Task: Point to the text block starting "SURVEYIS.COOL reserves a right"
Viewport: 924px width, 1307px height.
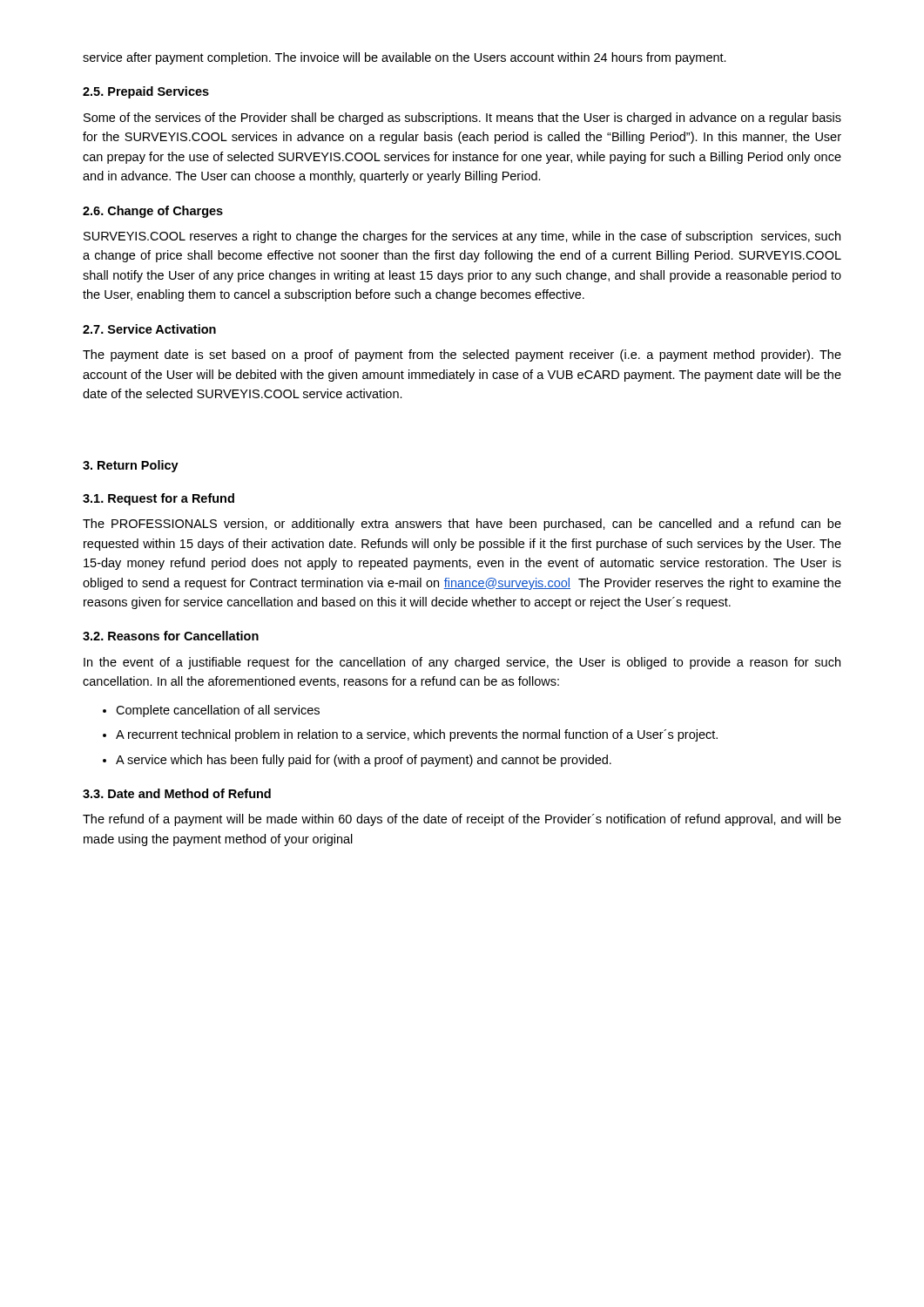Action: [462, 265]
